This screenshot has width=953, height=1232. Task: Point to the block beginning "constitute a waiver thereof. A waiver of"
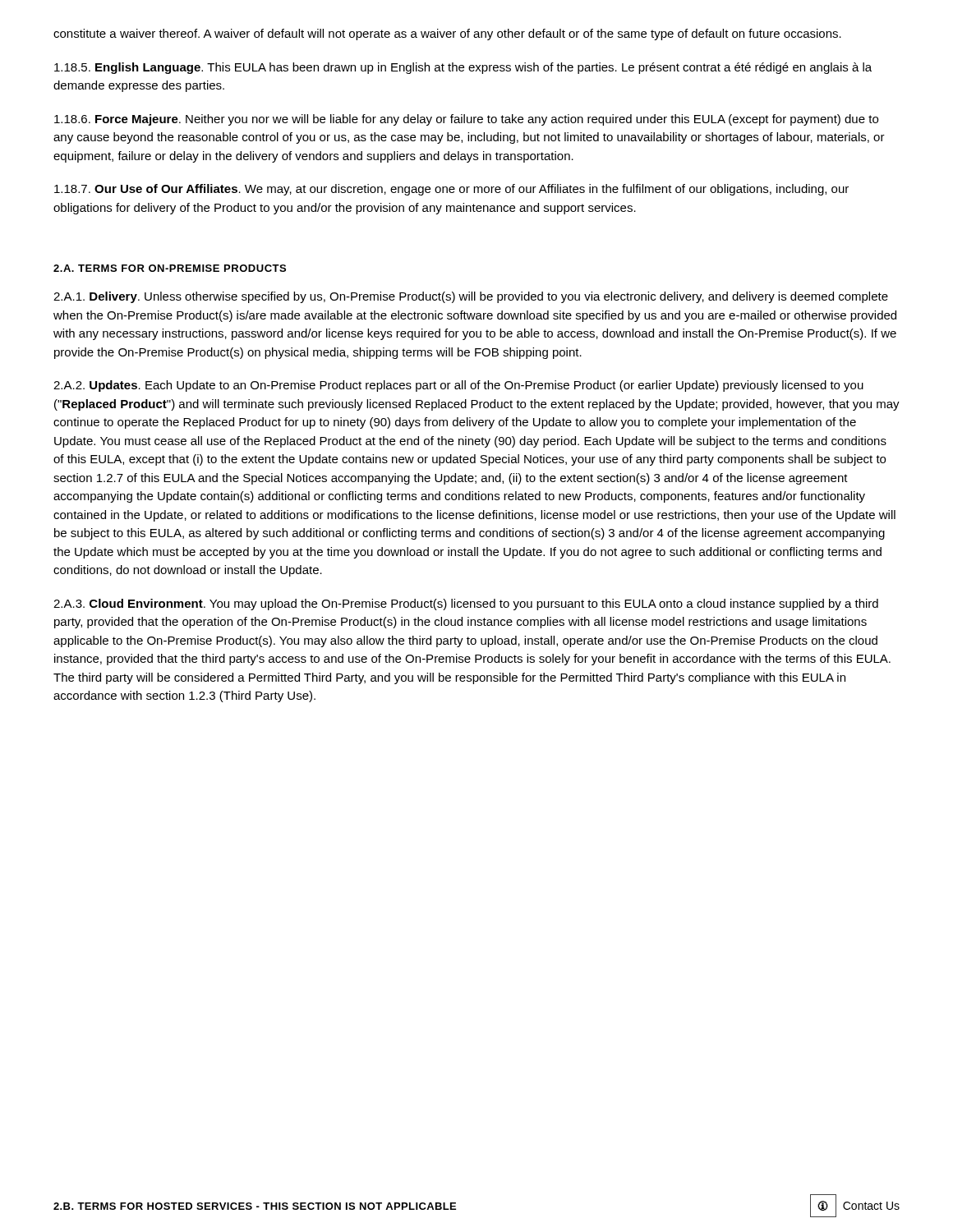tap(448, 33)
